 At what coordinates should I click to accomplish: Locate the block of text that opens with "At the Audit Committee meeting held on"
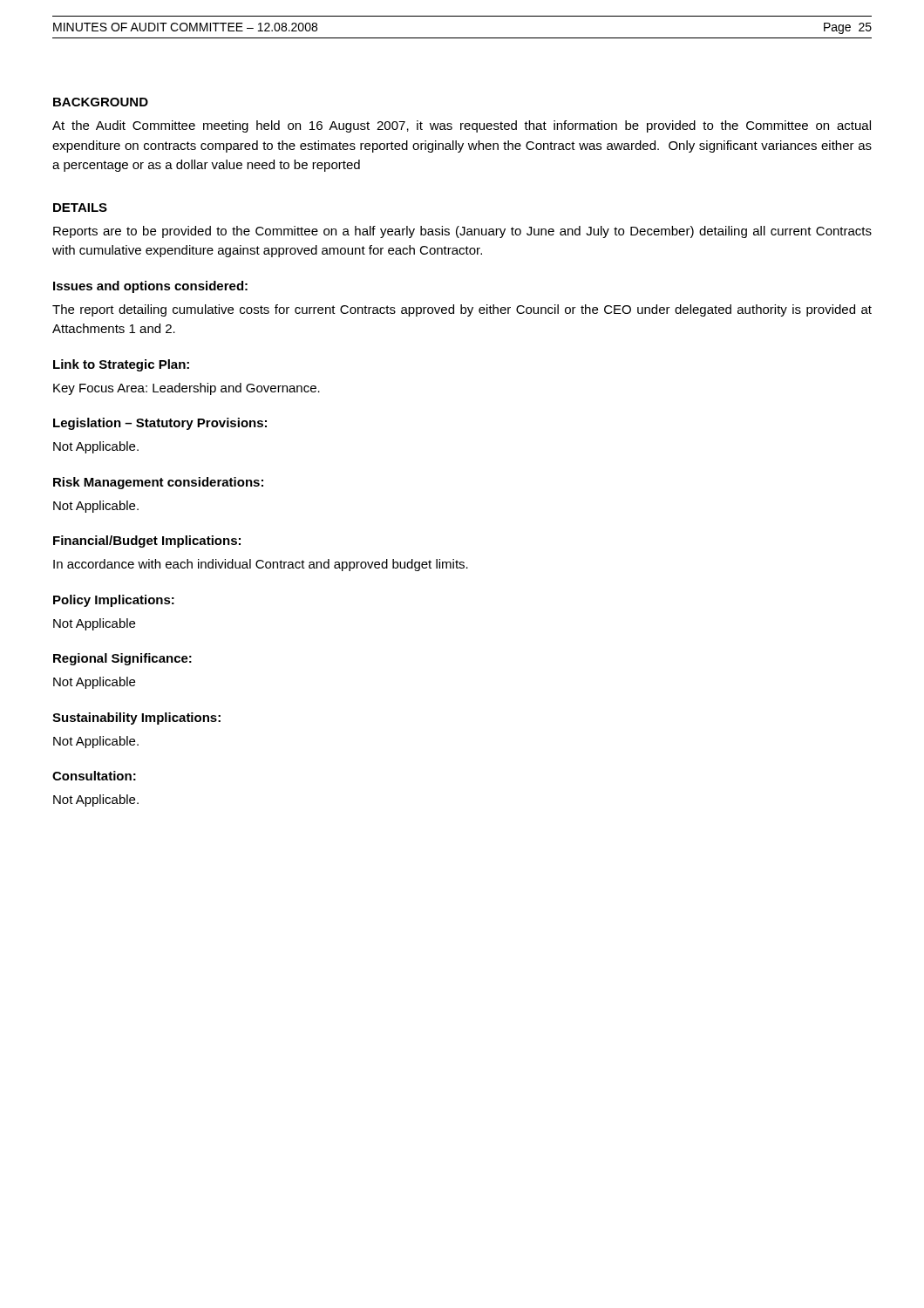[462, 145]
